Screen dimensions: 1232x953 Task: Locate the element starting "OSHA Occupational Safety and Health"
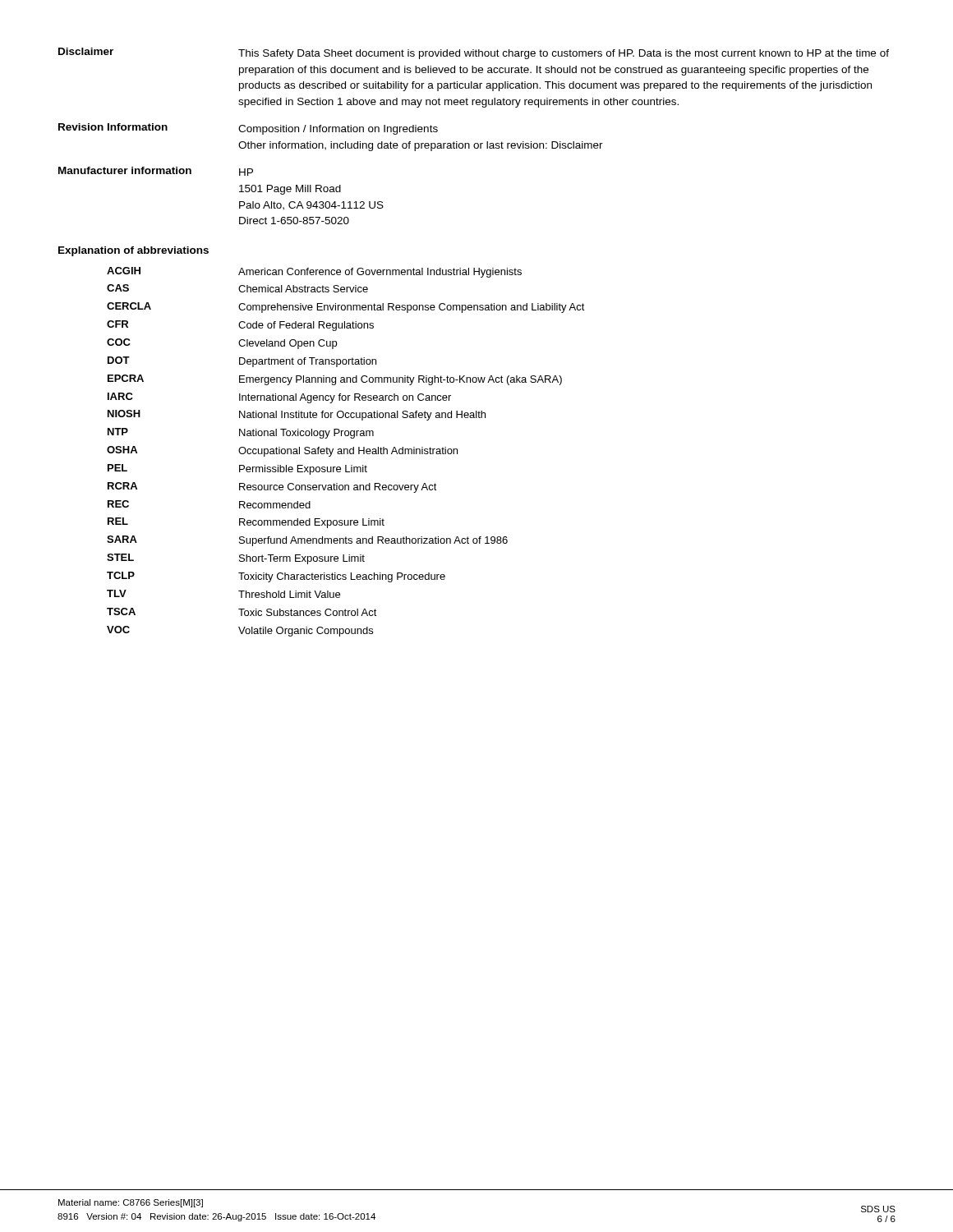[282, 451]
